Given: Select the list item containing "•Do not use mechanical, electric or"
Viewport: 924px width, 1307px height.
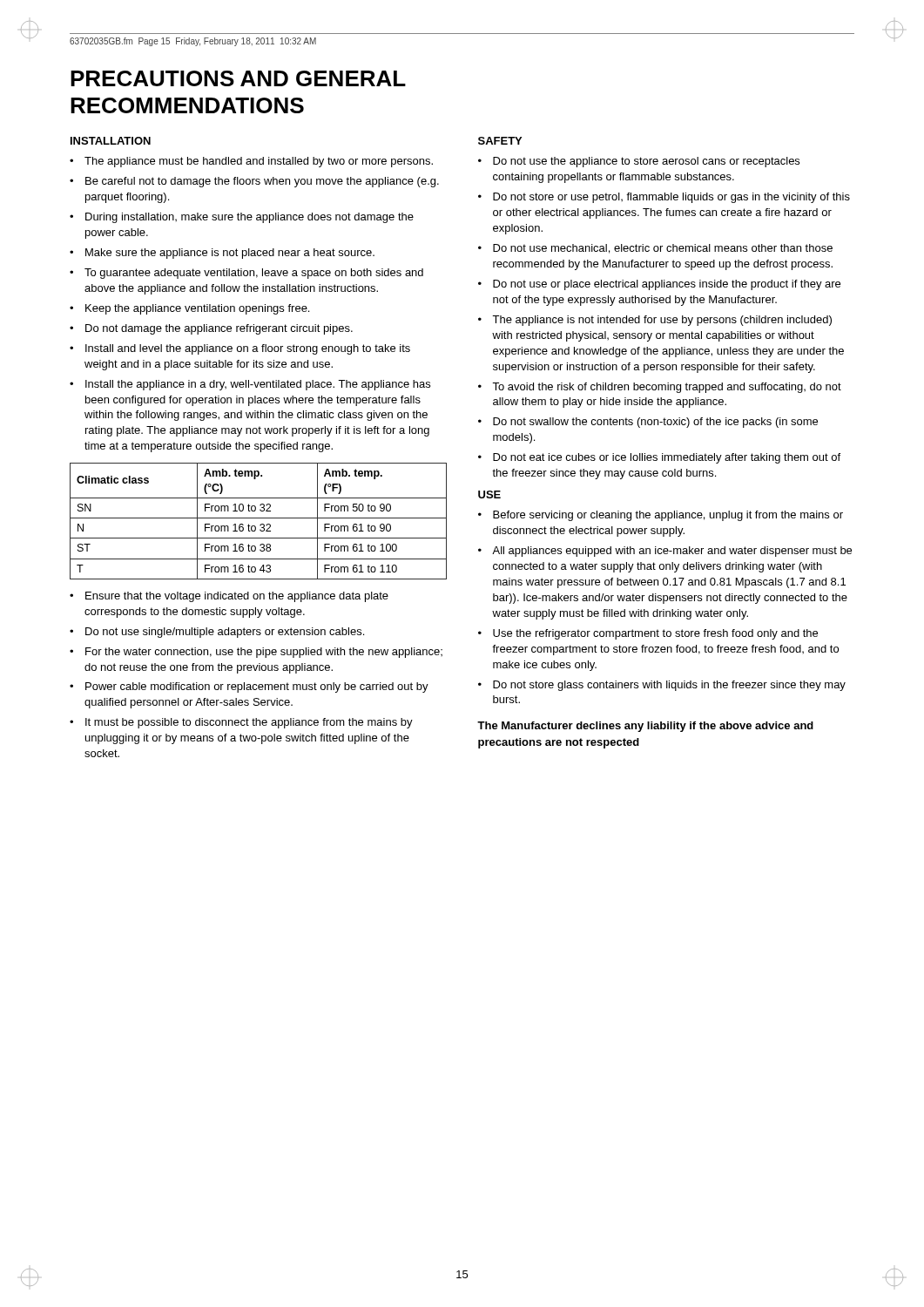Looking at the screenshot, I should tap(666, 256).
